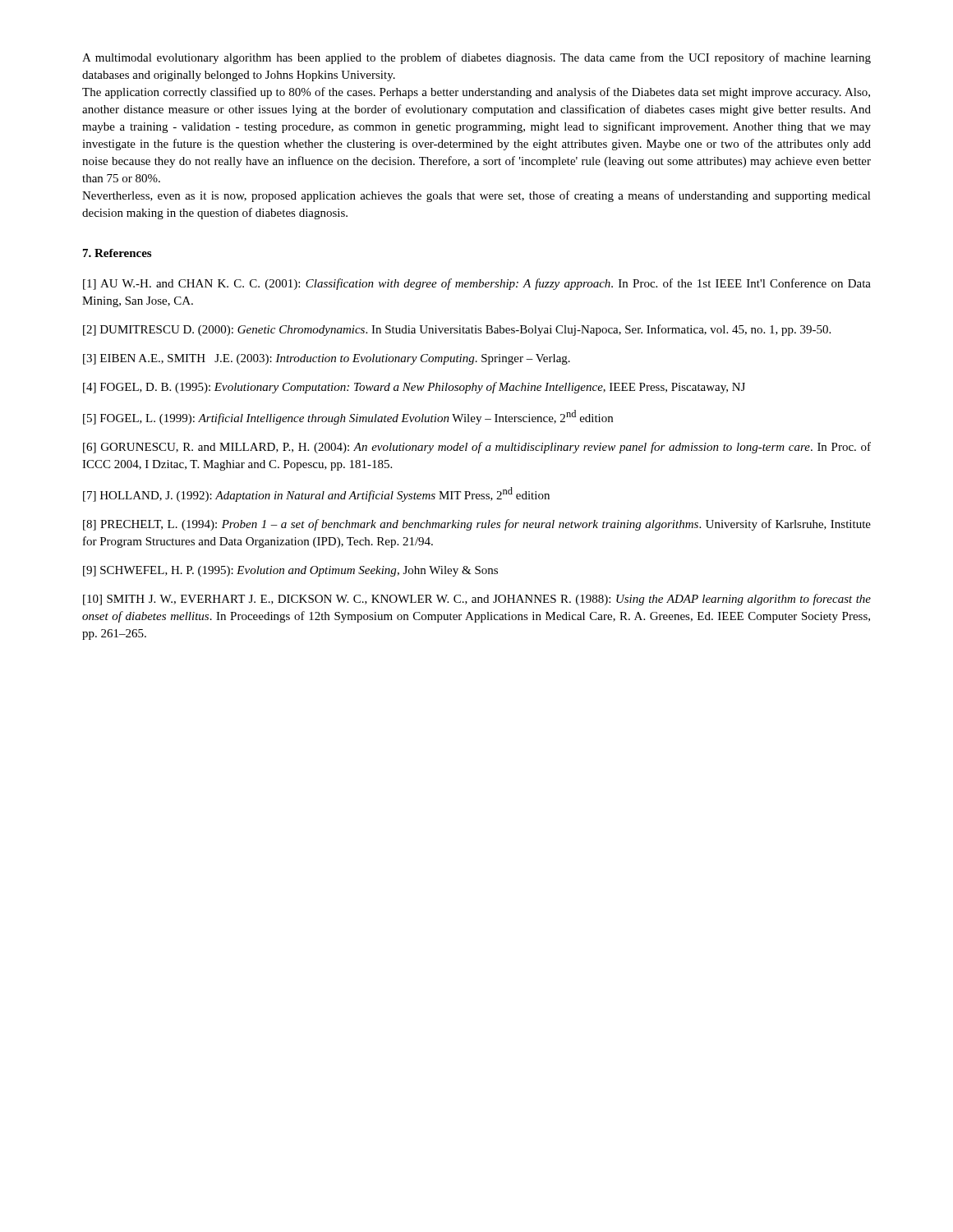
Task: Find the region starting "[6] GORUNESCU, R. and MILLARD, P.,"
Action: click(476, 455)
